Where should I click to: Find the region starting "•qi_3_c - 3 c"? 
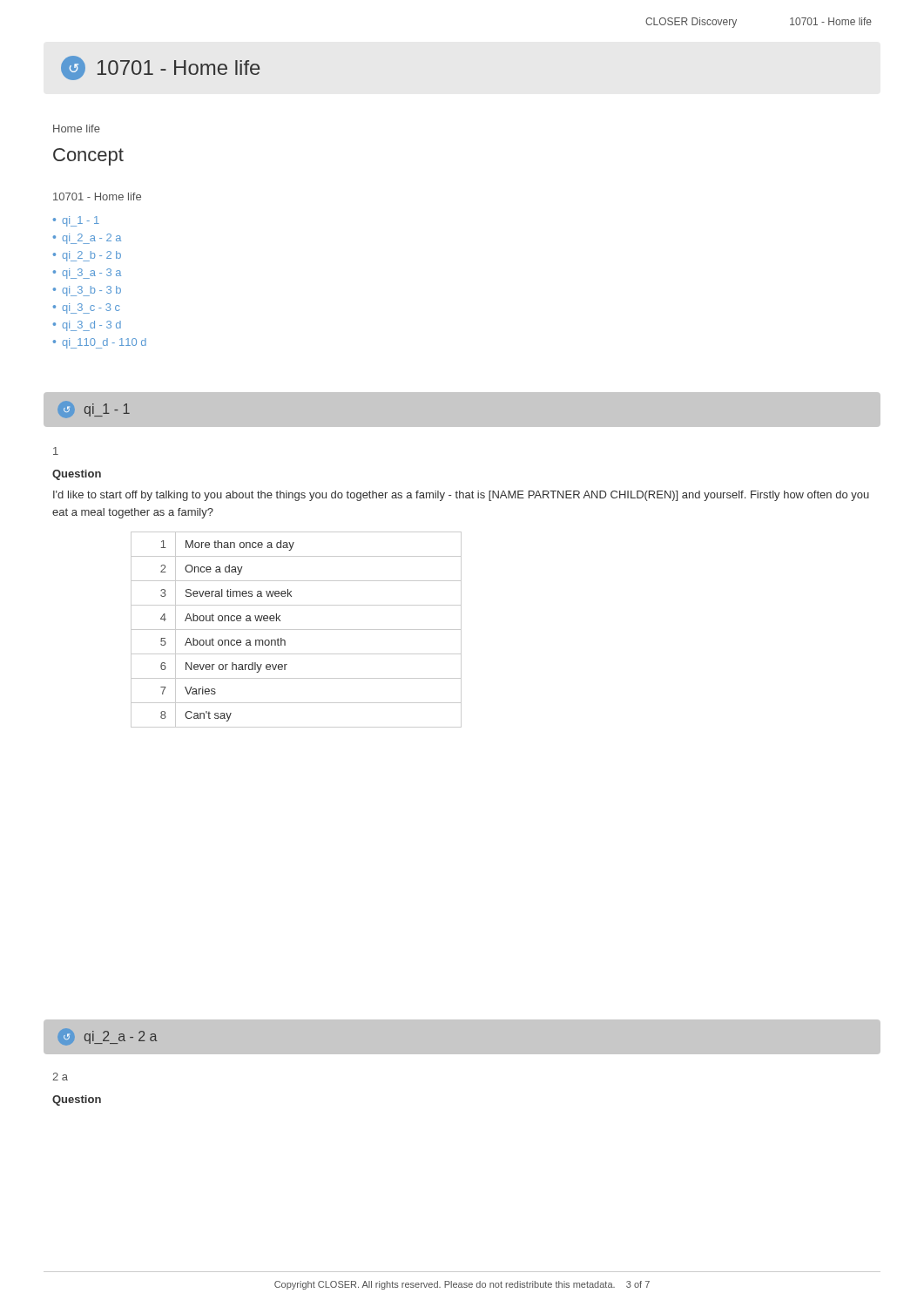point(86,307)
